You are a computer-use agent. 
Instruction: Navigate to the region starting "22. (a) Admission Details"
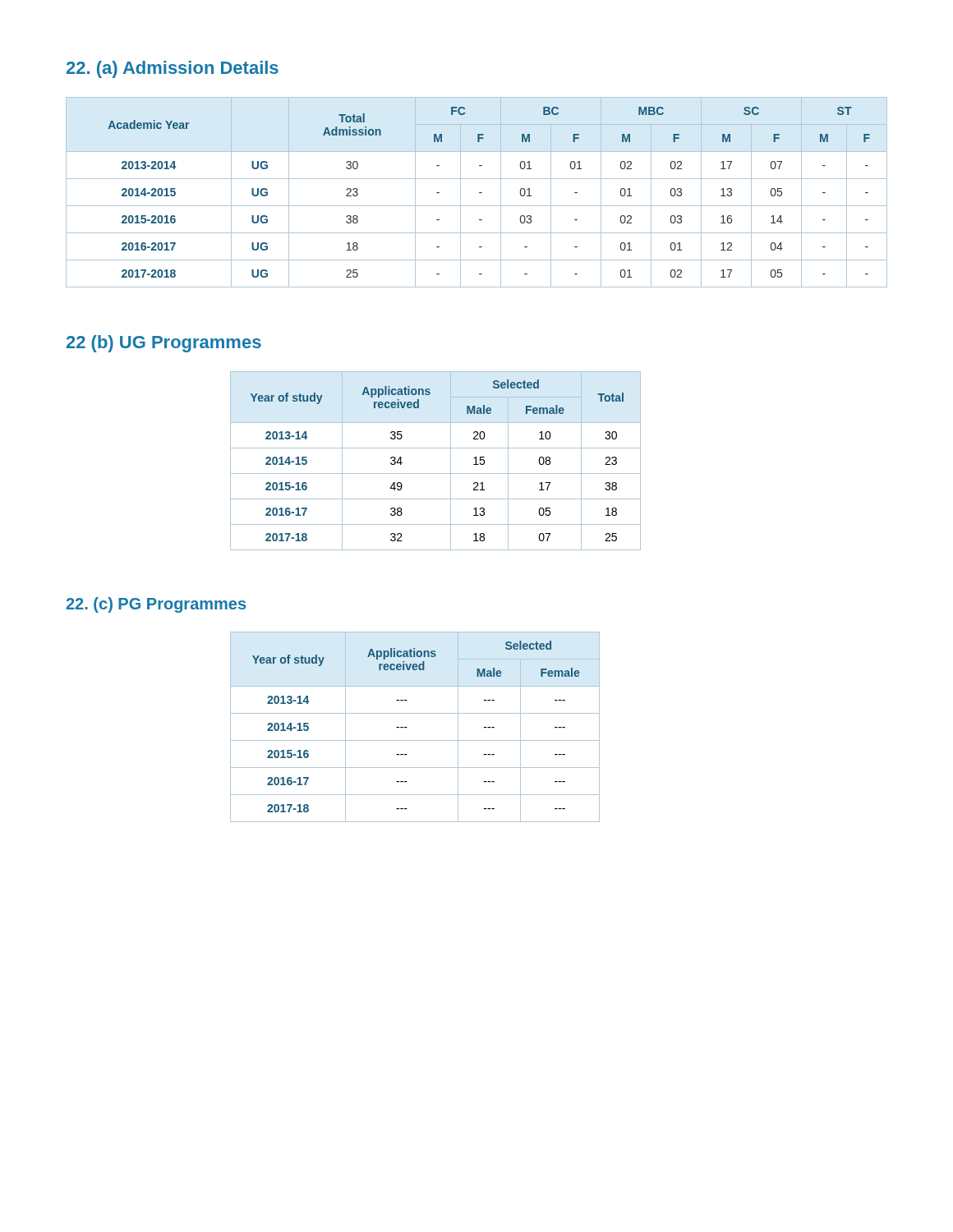click(172, 68)
